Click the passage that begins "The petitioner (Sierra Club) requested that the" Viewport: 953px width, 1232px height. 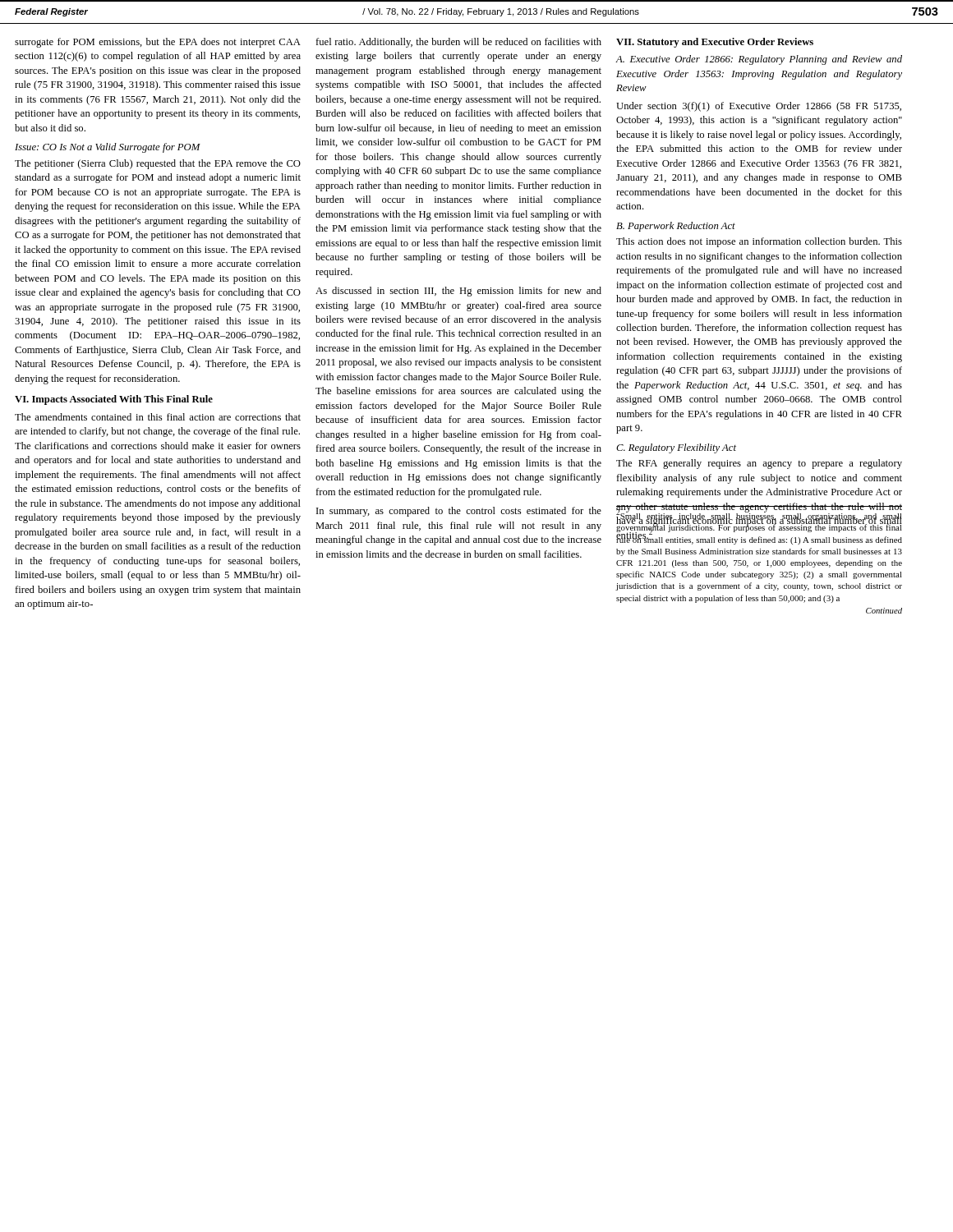[158, 271]
